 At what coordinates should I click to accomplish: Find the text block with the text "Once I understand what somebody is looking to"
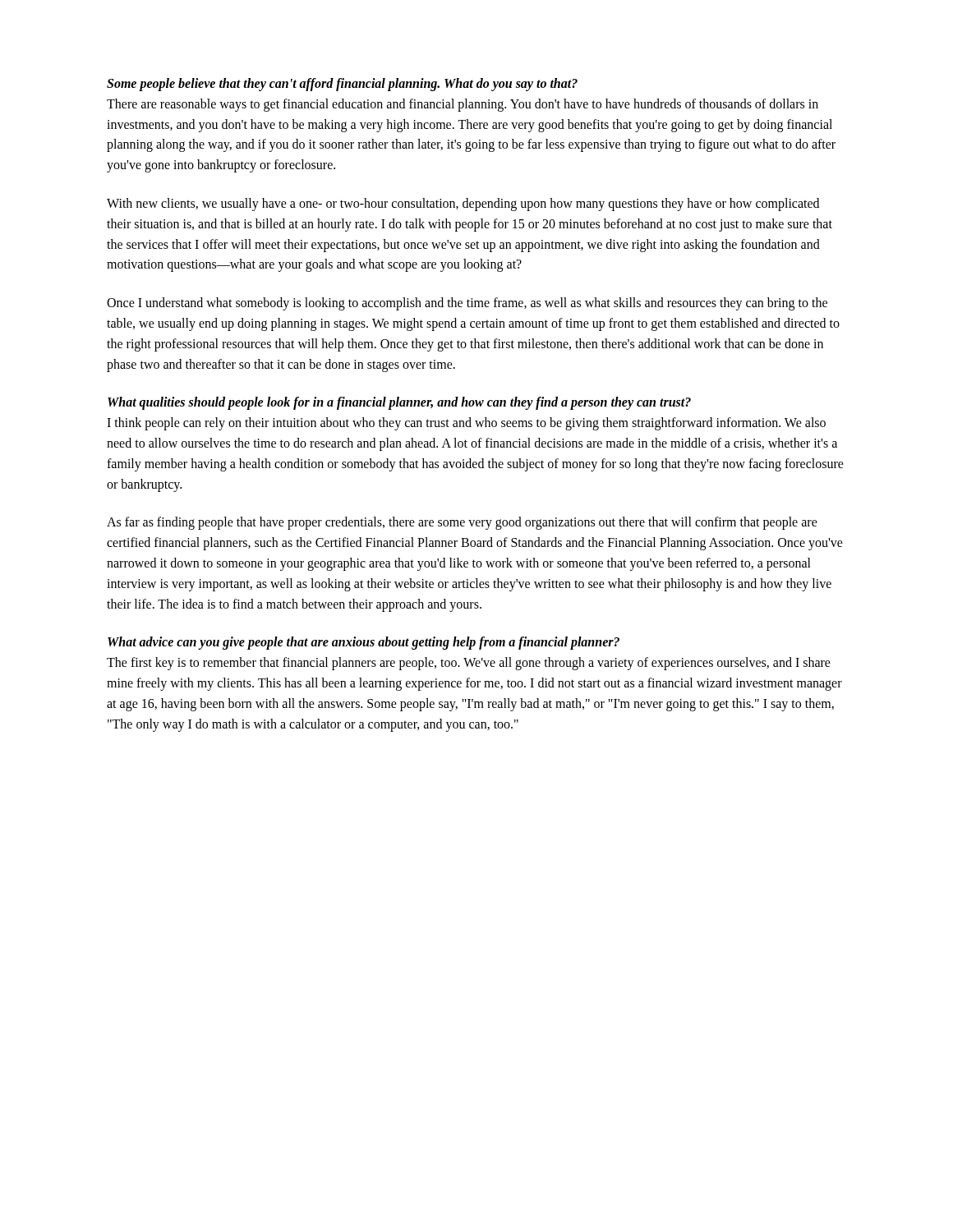pos(476,334)
